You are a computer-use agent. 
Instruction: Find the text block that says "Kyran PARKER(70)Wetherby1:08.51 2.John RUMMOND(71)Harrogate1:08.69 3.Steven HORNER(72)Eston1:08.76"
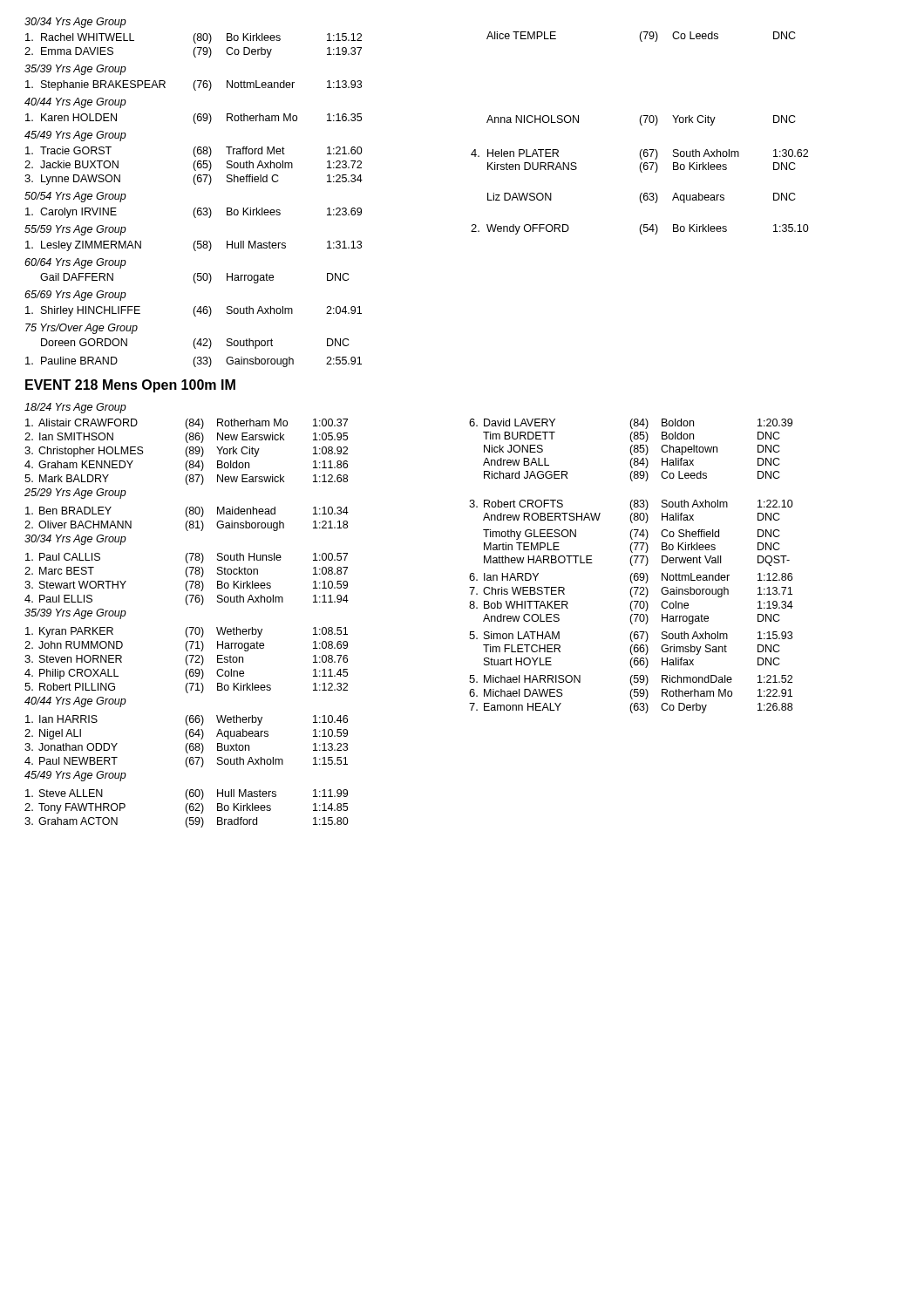point(240,666)
